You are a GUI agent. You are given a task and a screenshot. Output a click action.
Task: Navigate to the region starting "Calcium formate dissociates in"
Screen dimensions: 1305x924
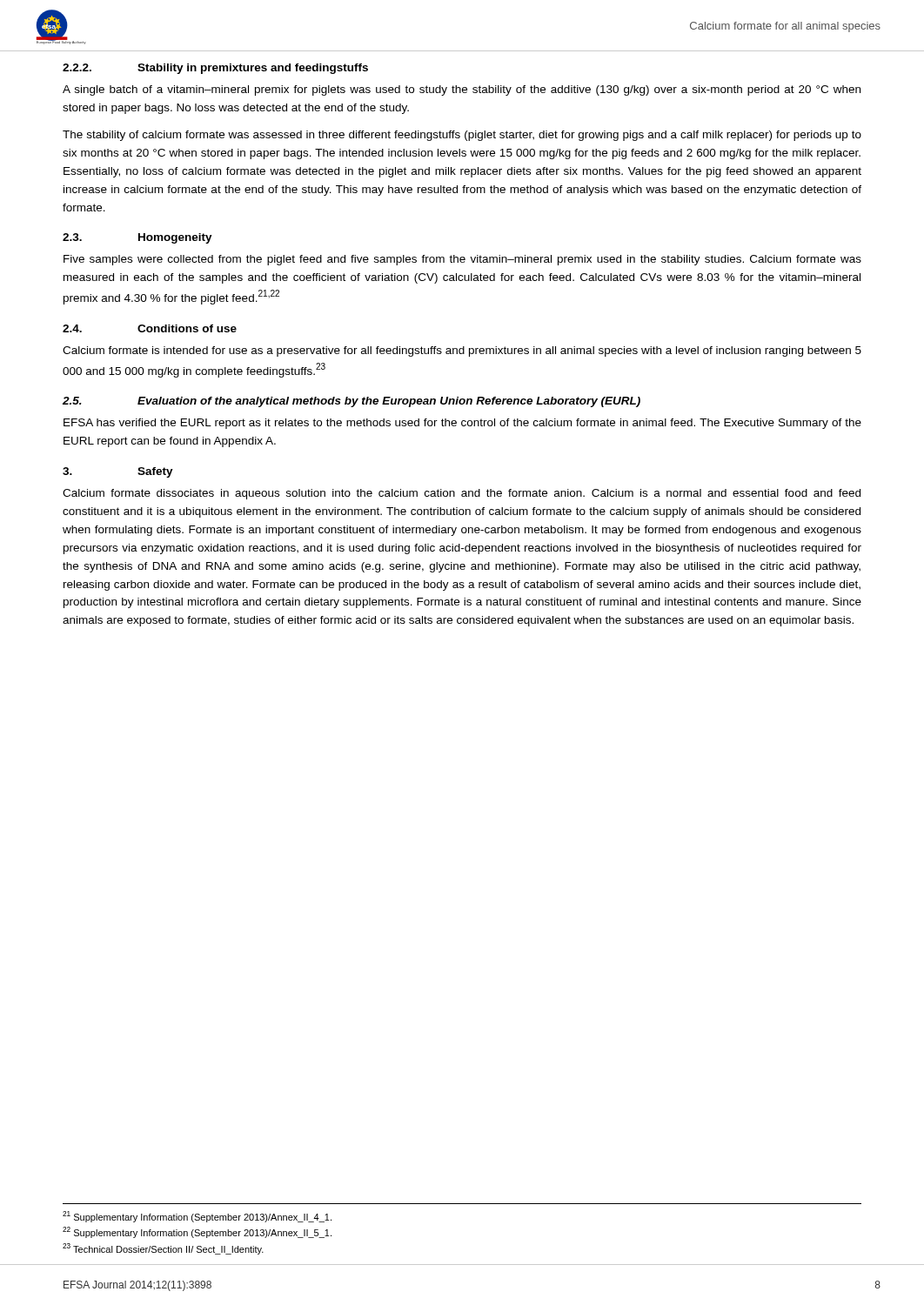462,557
